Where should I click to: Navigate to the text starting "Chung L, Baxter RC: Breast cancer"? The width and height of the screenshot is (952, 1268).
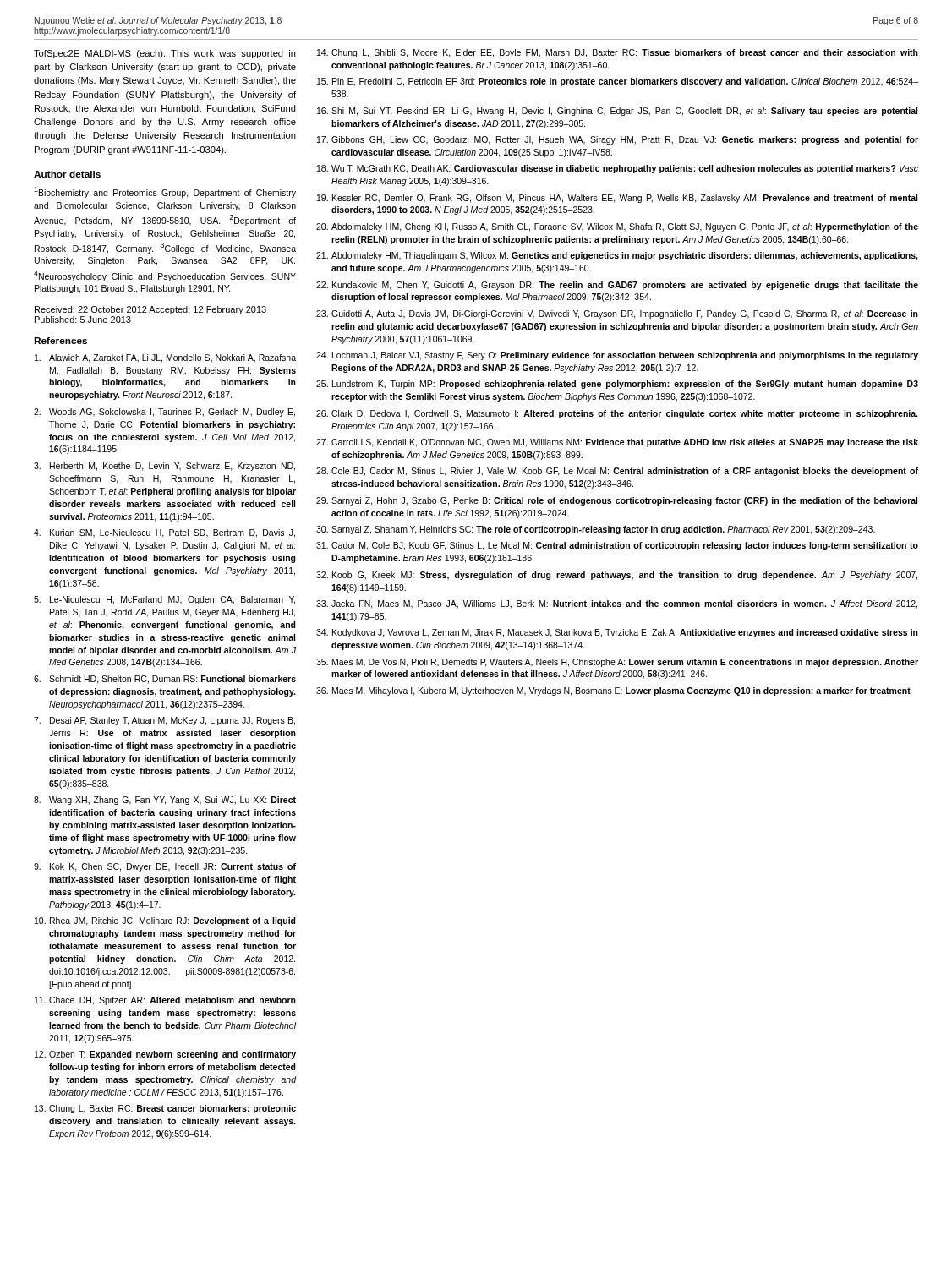pos(172,1121)
